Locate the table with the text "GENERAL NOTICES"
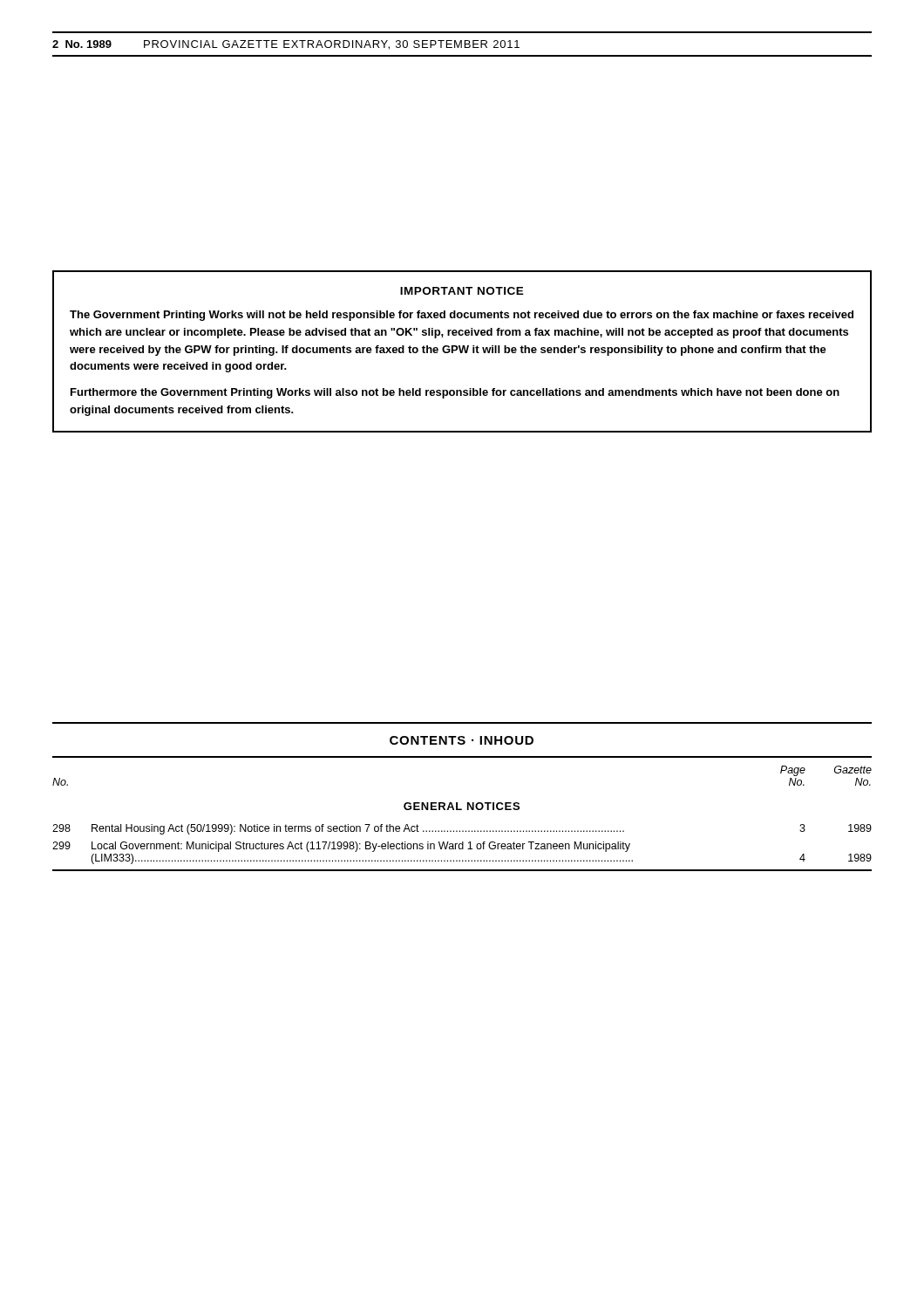924x1308 pixels. 462,814
